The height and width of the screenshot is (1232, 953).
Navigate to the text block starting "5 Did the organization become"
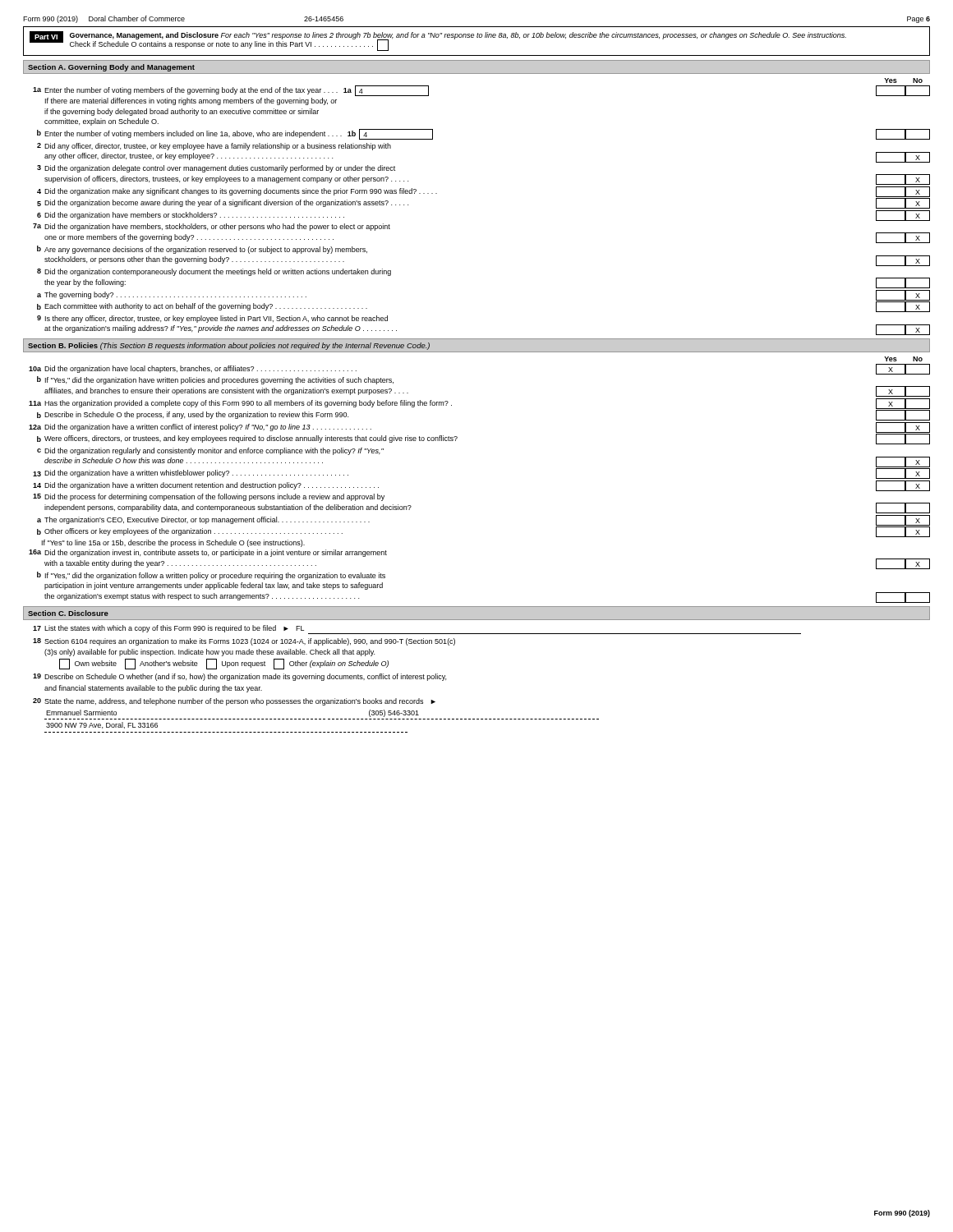coord(220,203)
